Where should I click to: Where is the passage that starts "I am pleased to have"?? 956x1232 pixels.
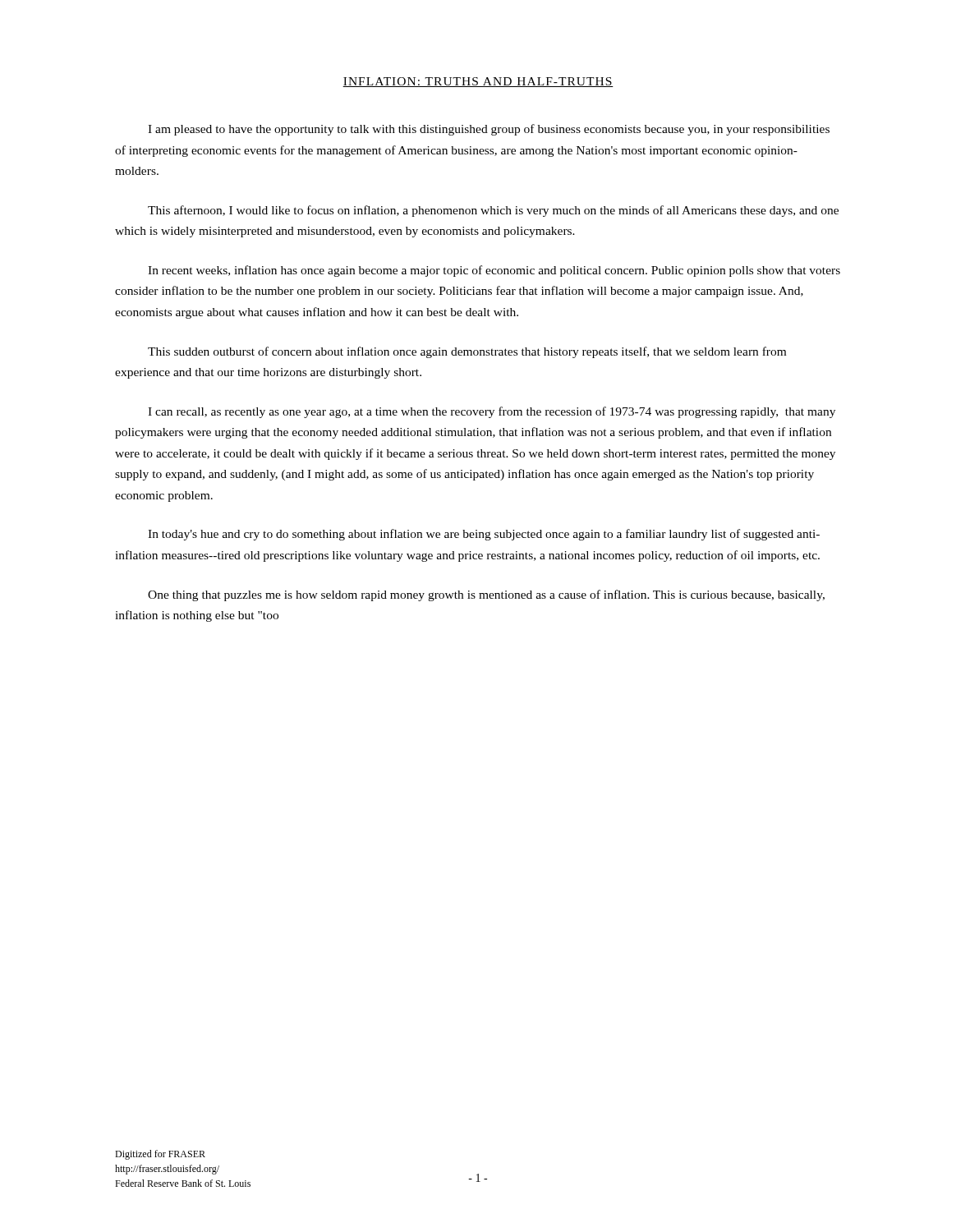click(x=472, y=150)
